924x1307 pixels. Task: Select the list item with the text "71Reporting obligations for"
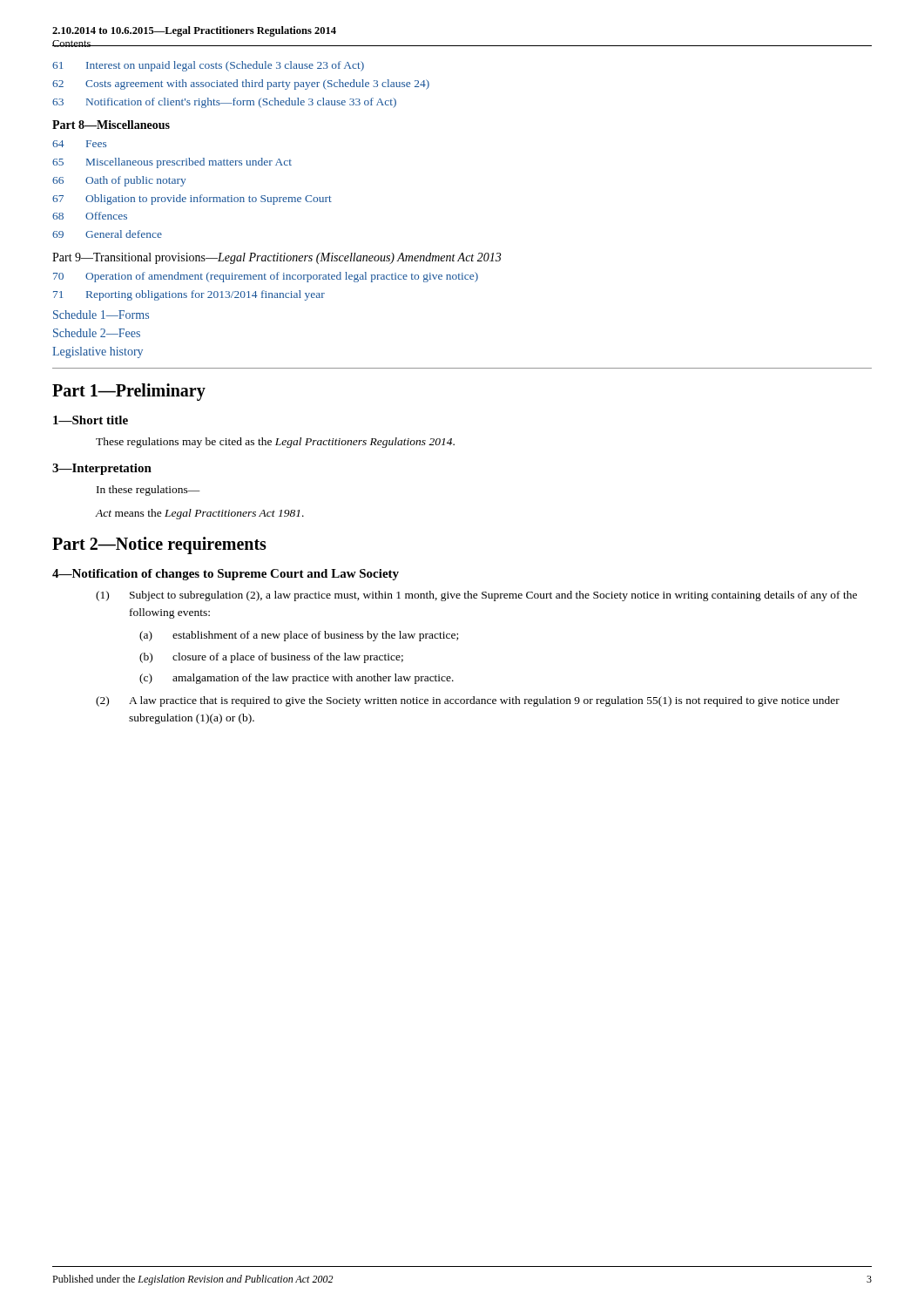tap(188, 295)
